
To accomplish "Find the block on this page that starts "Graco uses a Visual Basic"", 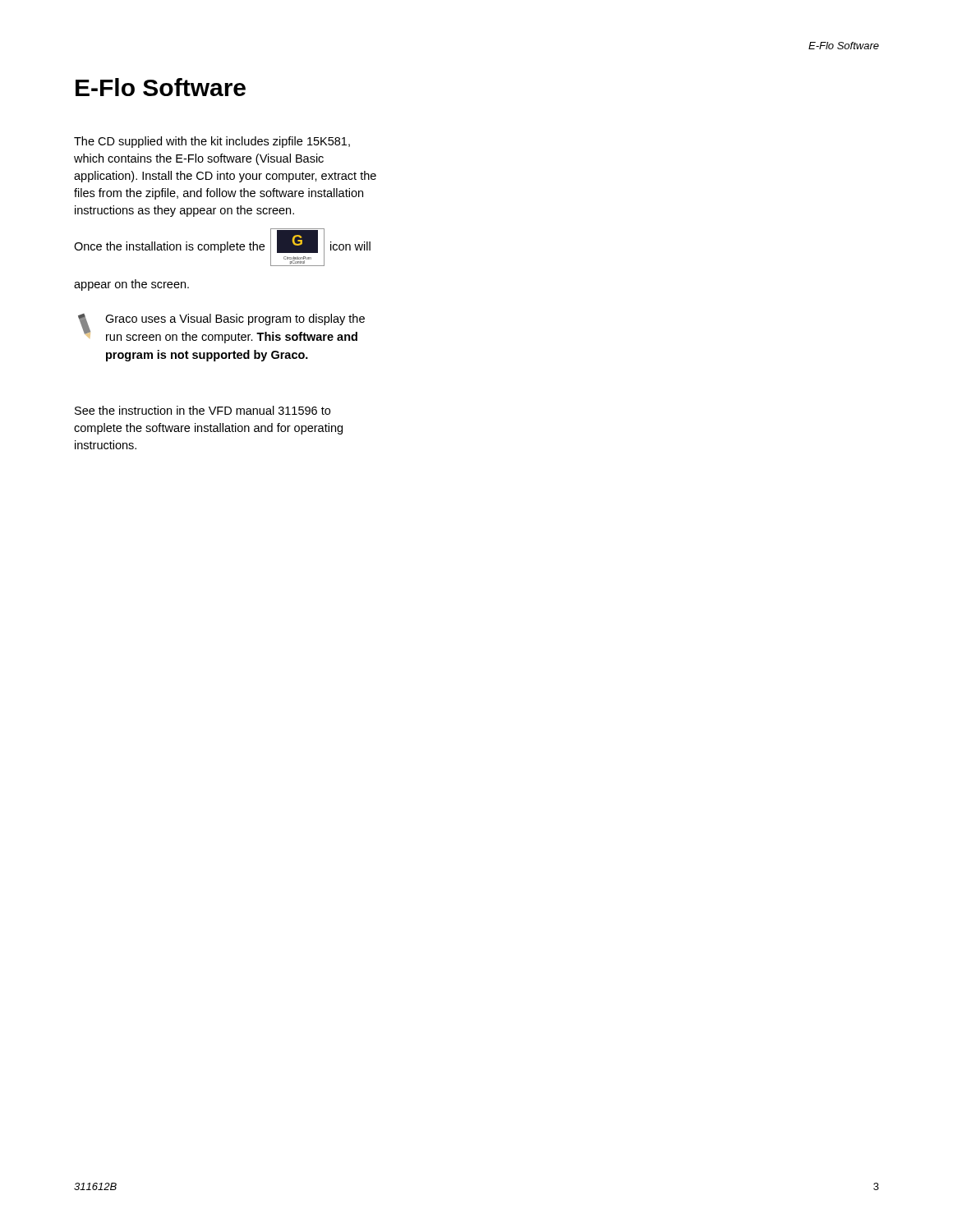I will [x=228, y=337].
